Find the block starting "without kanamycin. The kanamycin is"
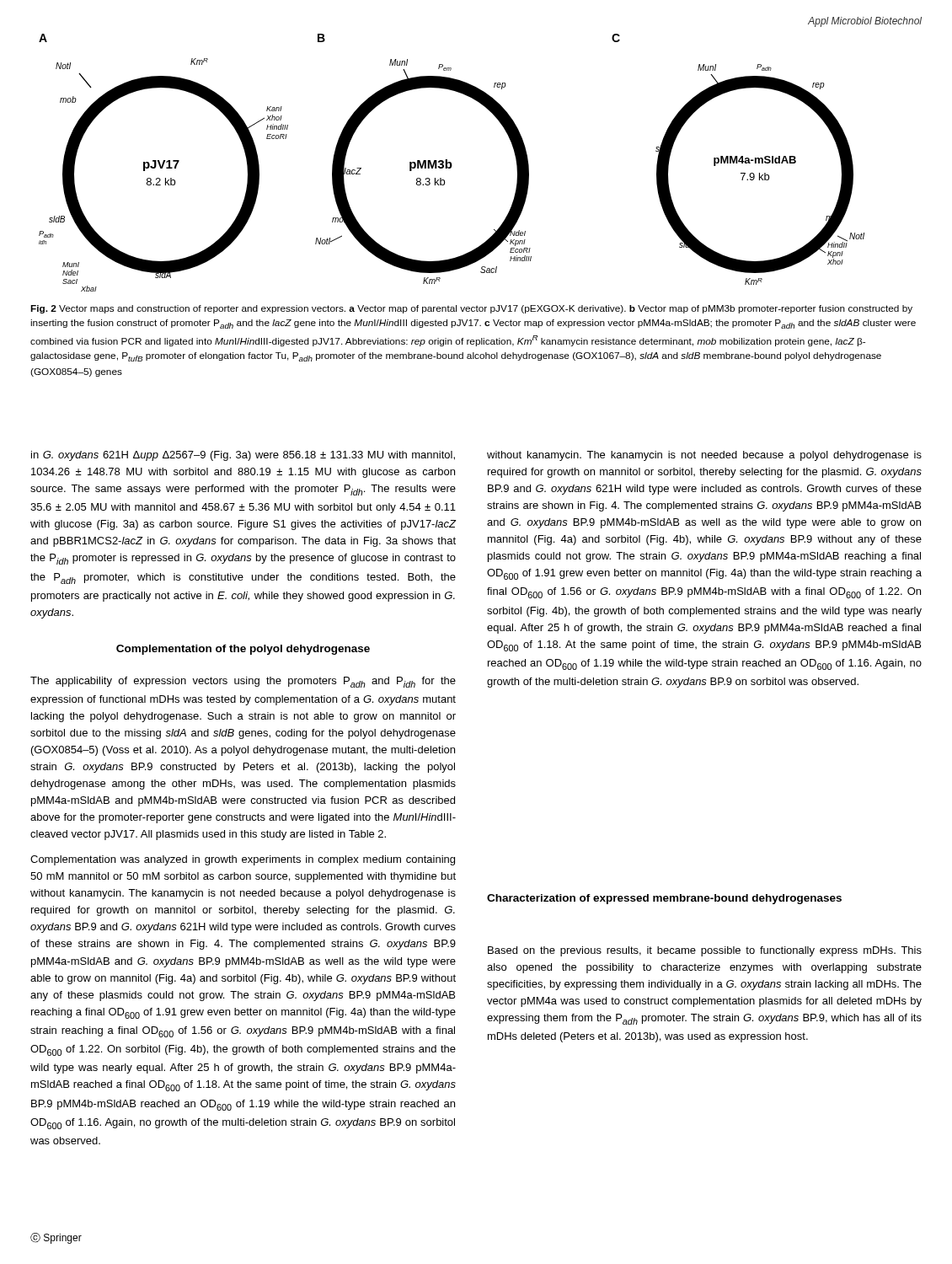The height and width of the screenshot is (1264, 952). 704,568
